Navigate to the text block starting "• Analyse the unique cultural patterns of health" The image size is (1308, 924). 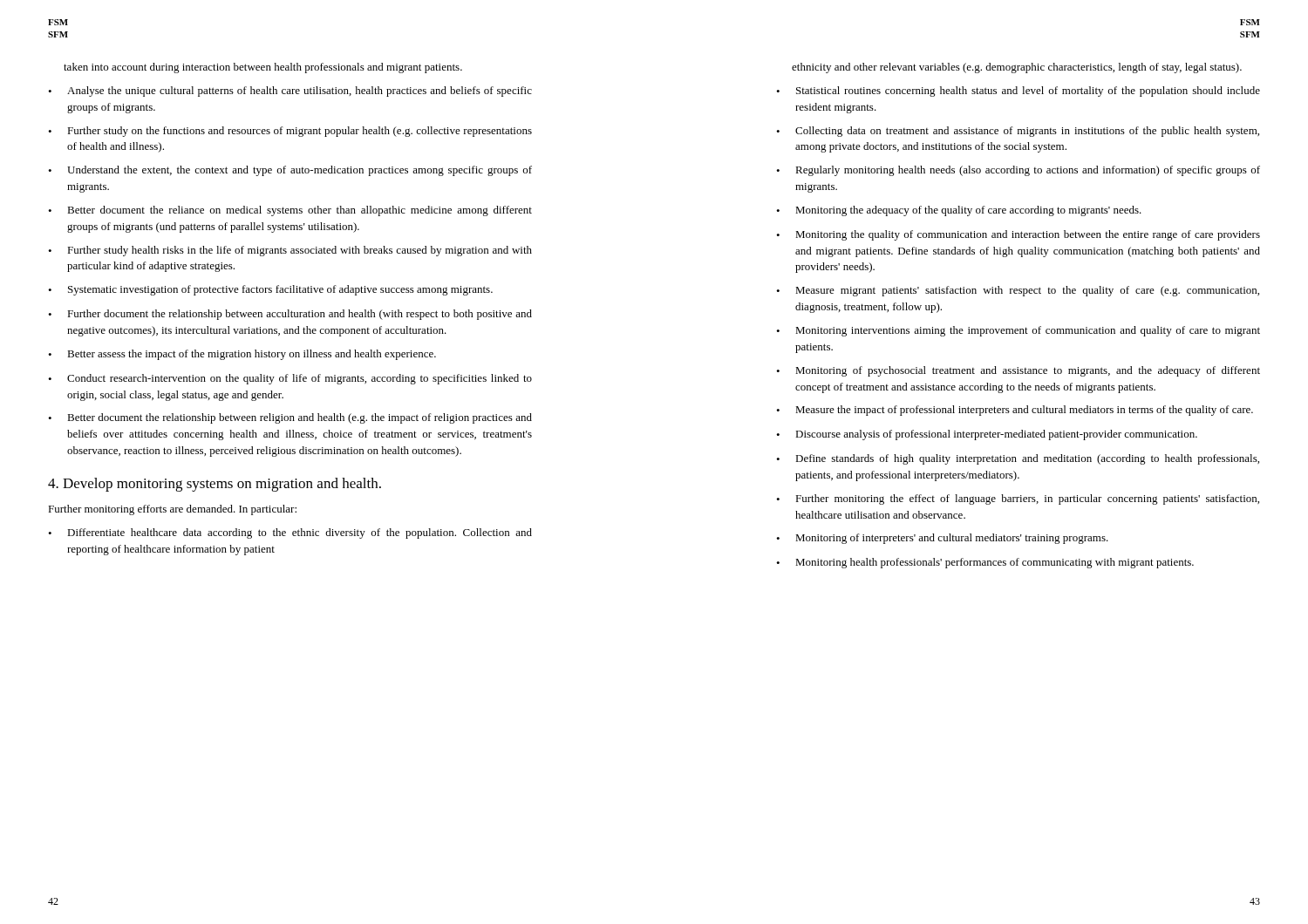coord(290,99)
